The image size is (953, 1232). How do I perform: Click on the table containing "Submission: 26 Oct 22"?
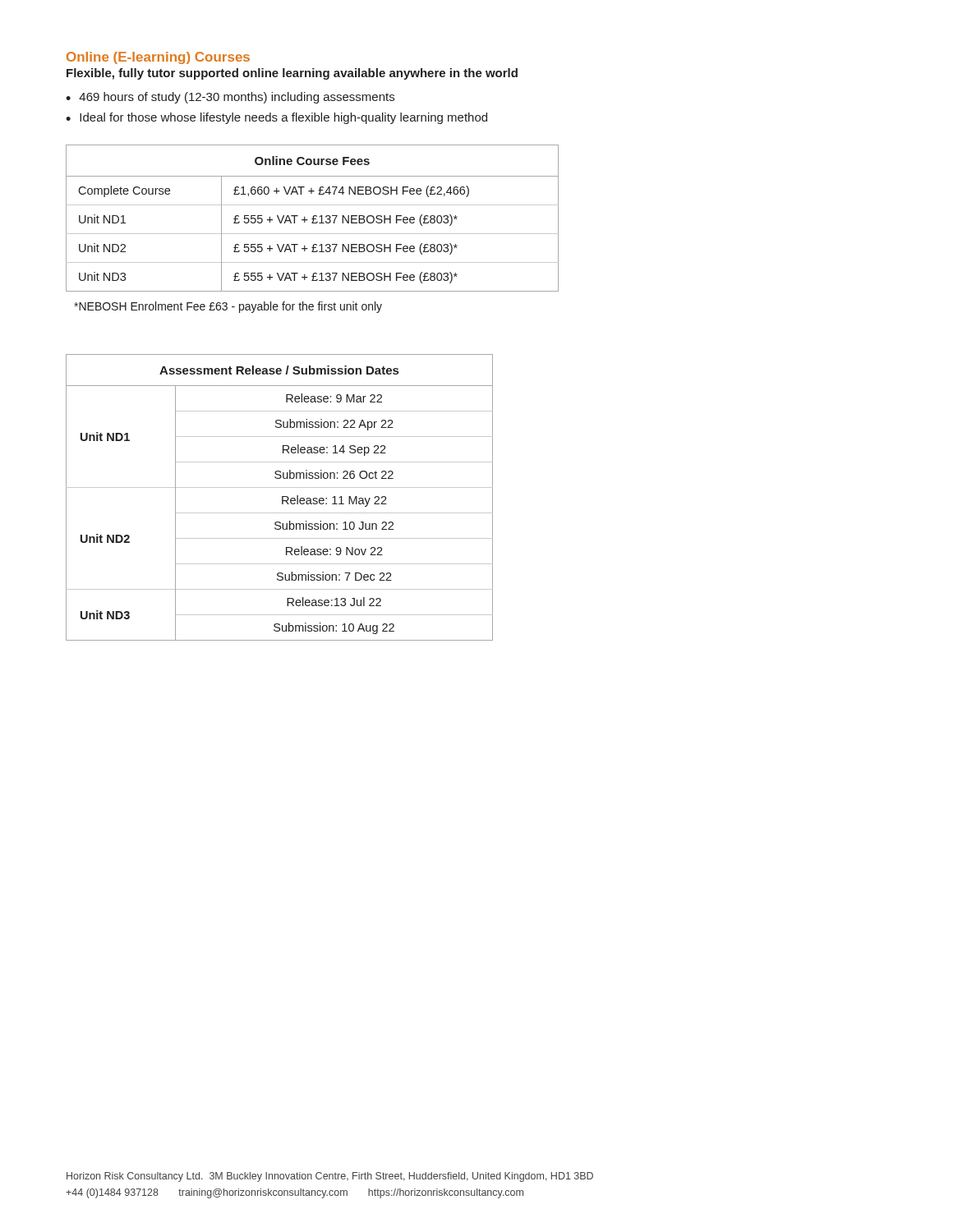click(476, 497)
